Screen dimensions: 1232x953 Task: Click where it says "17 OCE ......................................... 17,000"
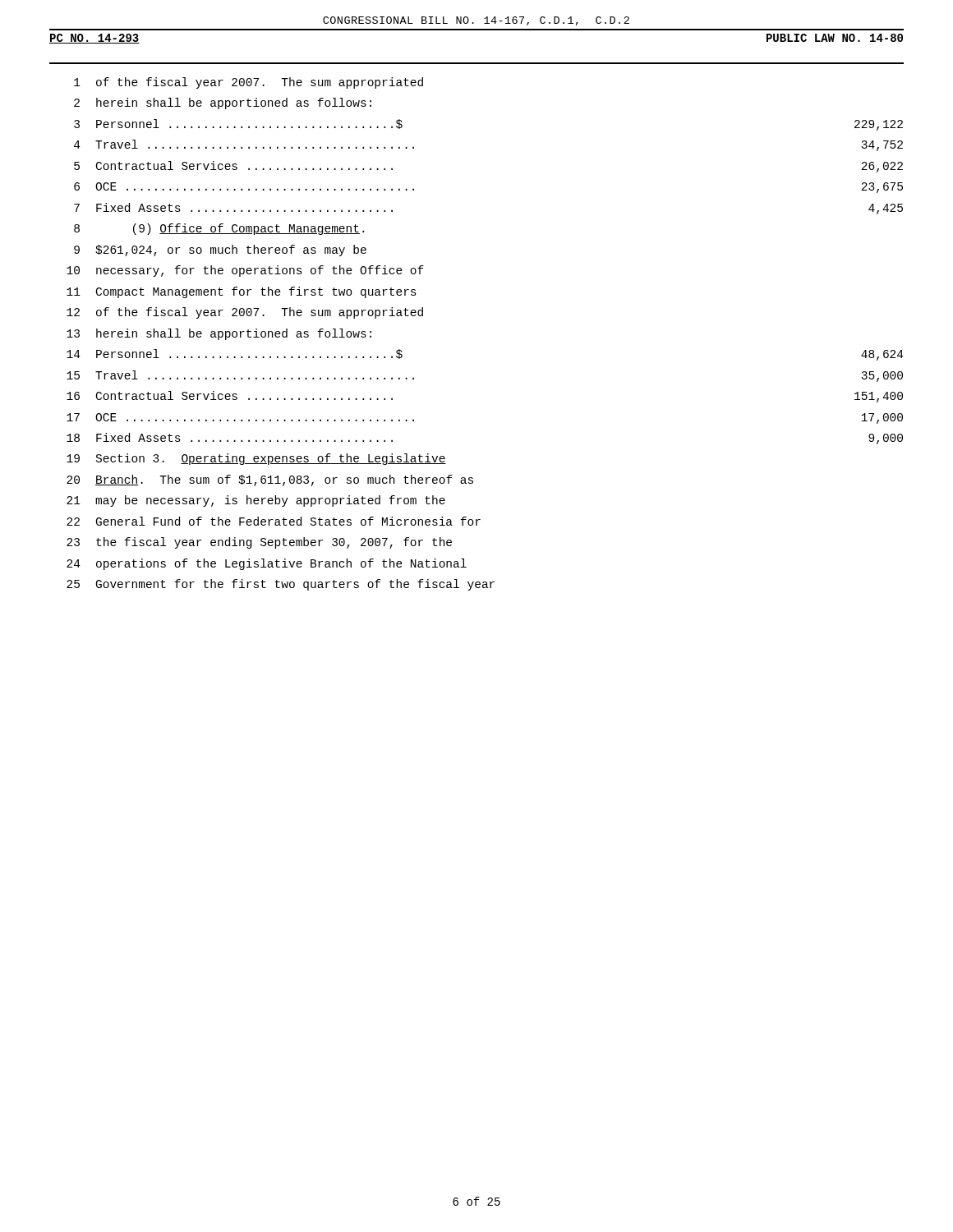105,419
